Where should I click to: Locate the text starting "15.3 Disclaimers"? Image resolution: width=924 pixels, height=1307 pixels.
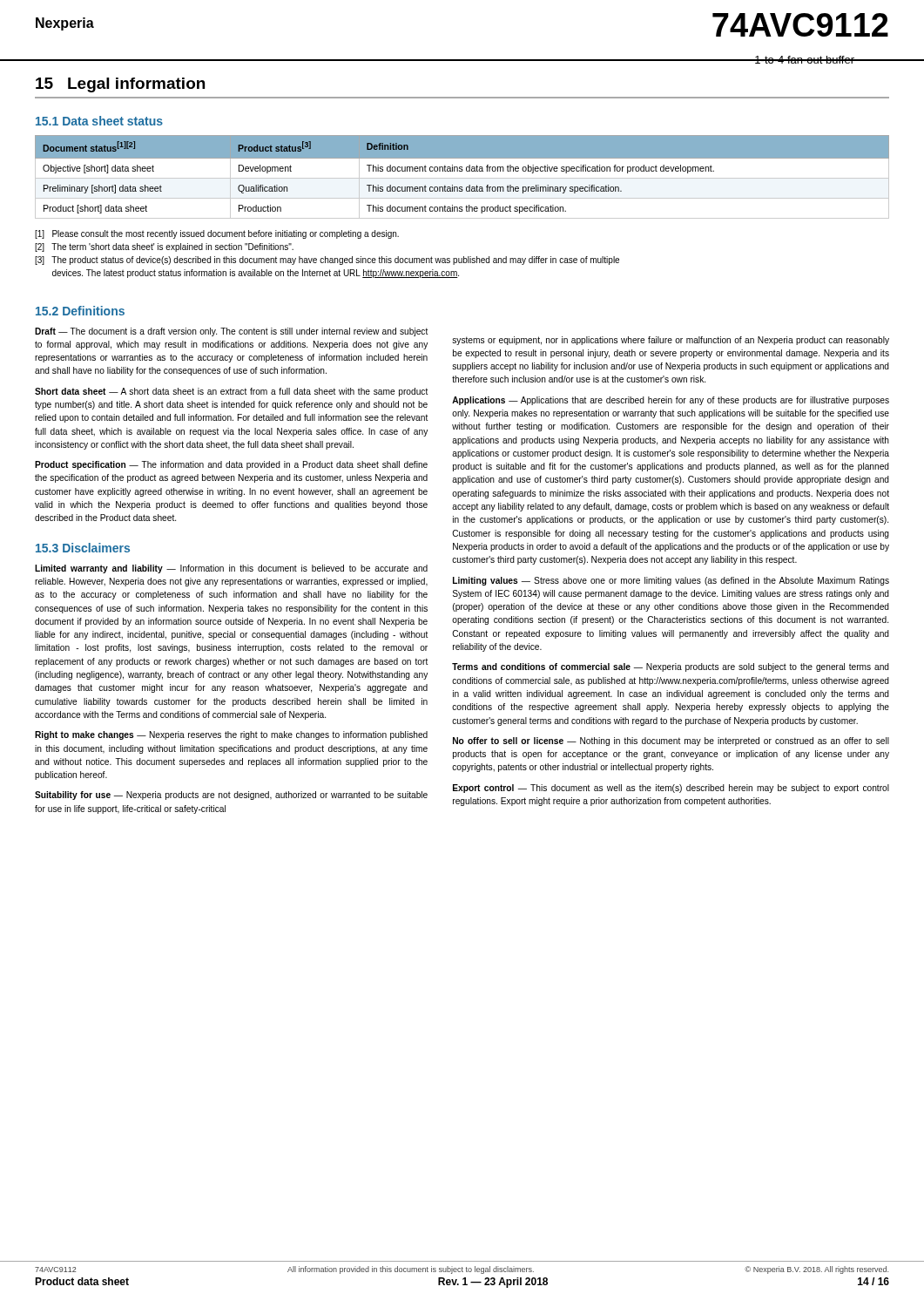coord(83,548)
